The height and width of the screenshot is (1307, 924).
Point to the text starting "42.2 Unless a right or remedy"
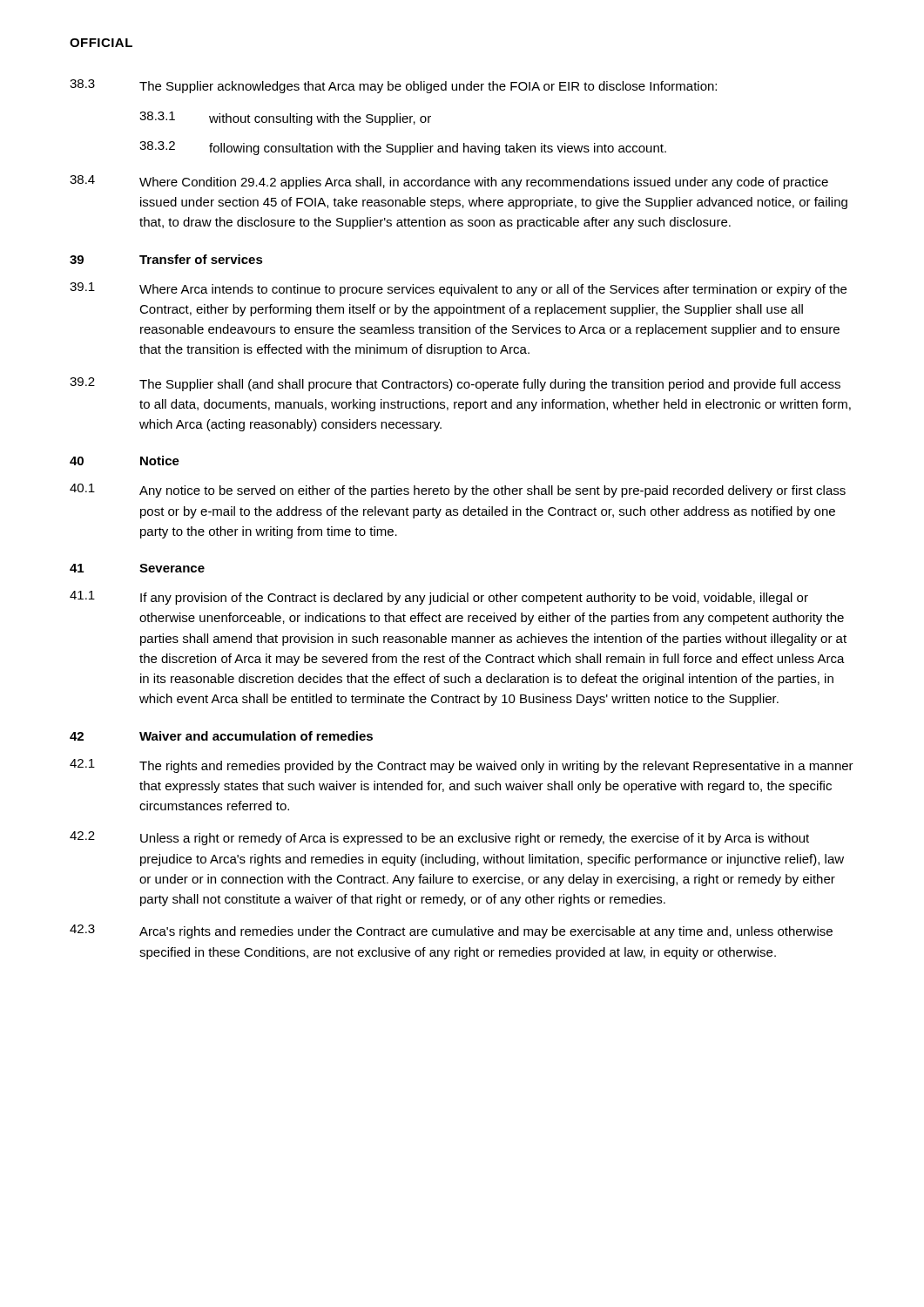coord(462,869)
